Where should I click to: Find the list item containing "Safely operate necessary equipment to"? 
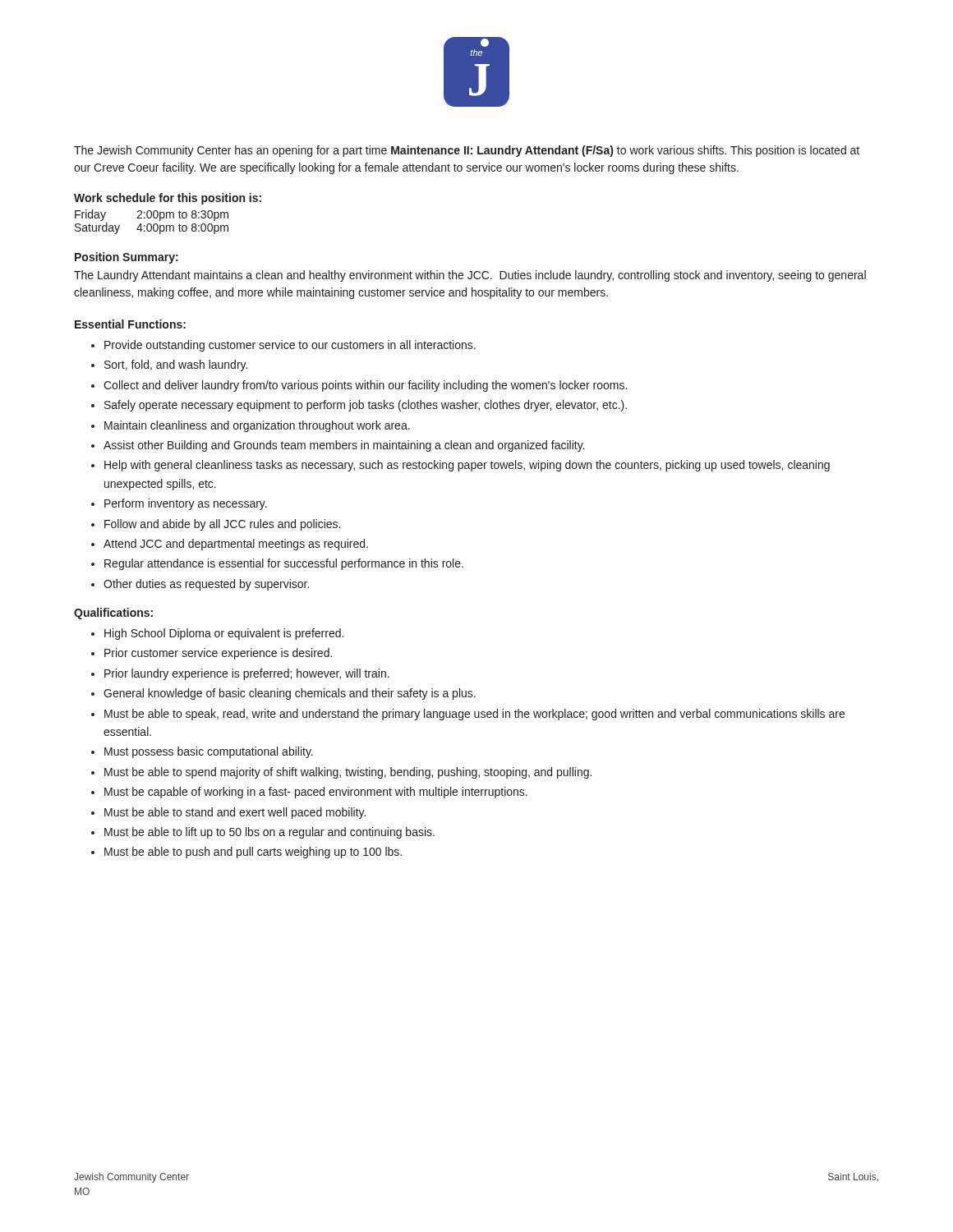click(x=366, y=405)
